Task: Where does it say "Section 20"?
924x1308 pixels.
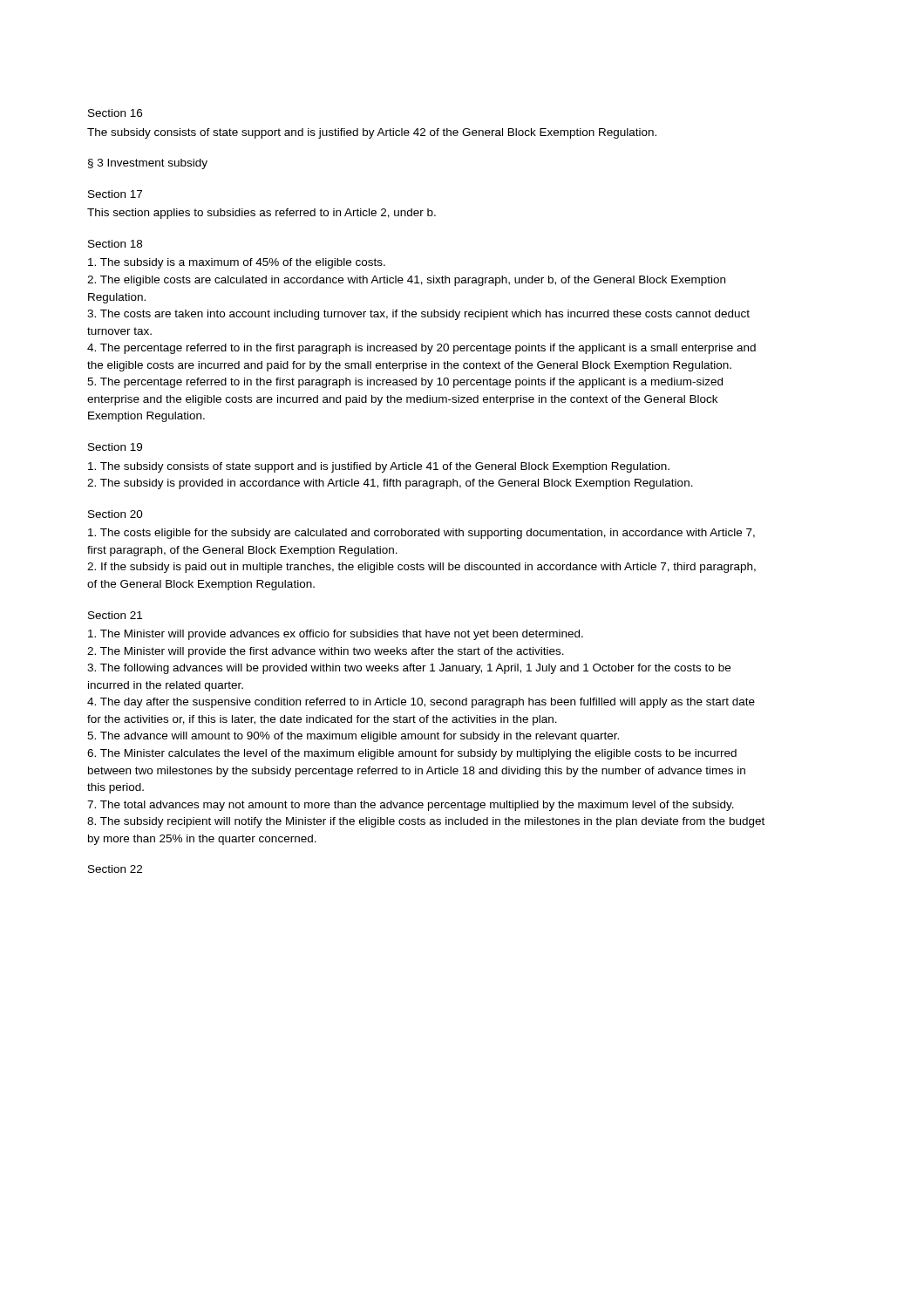Action: coord(115,514)
